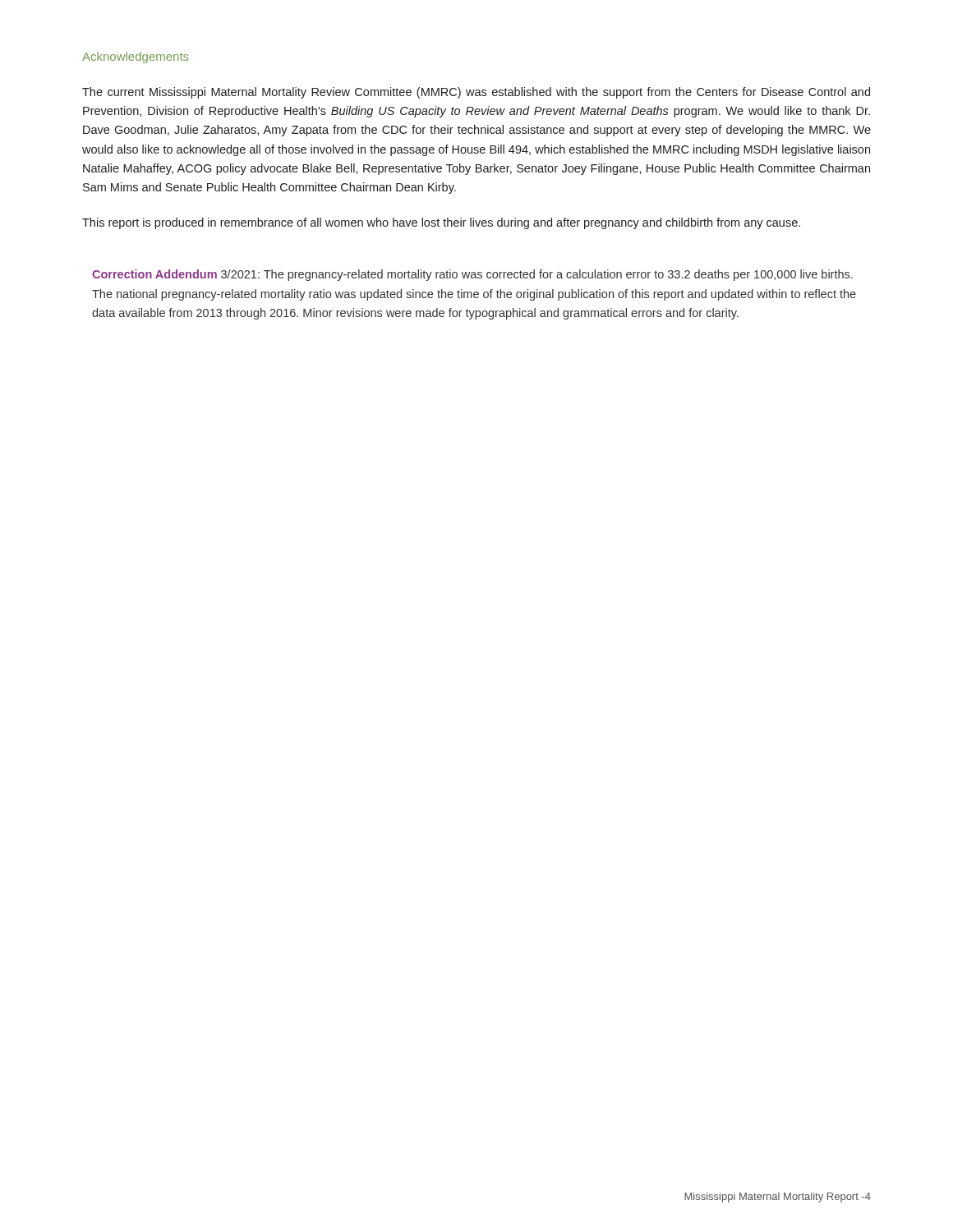Point to the block starting "This report is produced in remembrance"

pyautogui.click(x=442, y=223)
